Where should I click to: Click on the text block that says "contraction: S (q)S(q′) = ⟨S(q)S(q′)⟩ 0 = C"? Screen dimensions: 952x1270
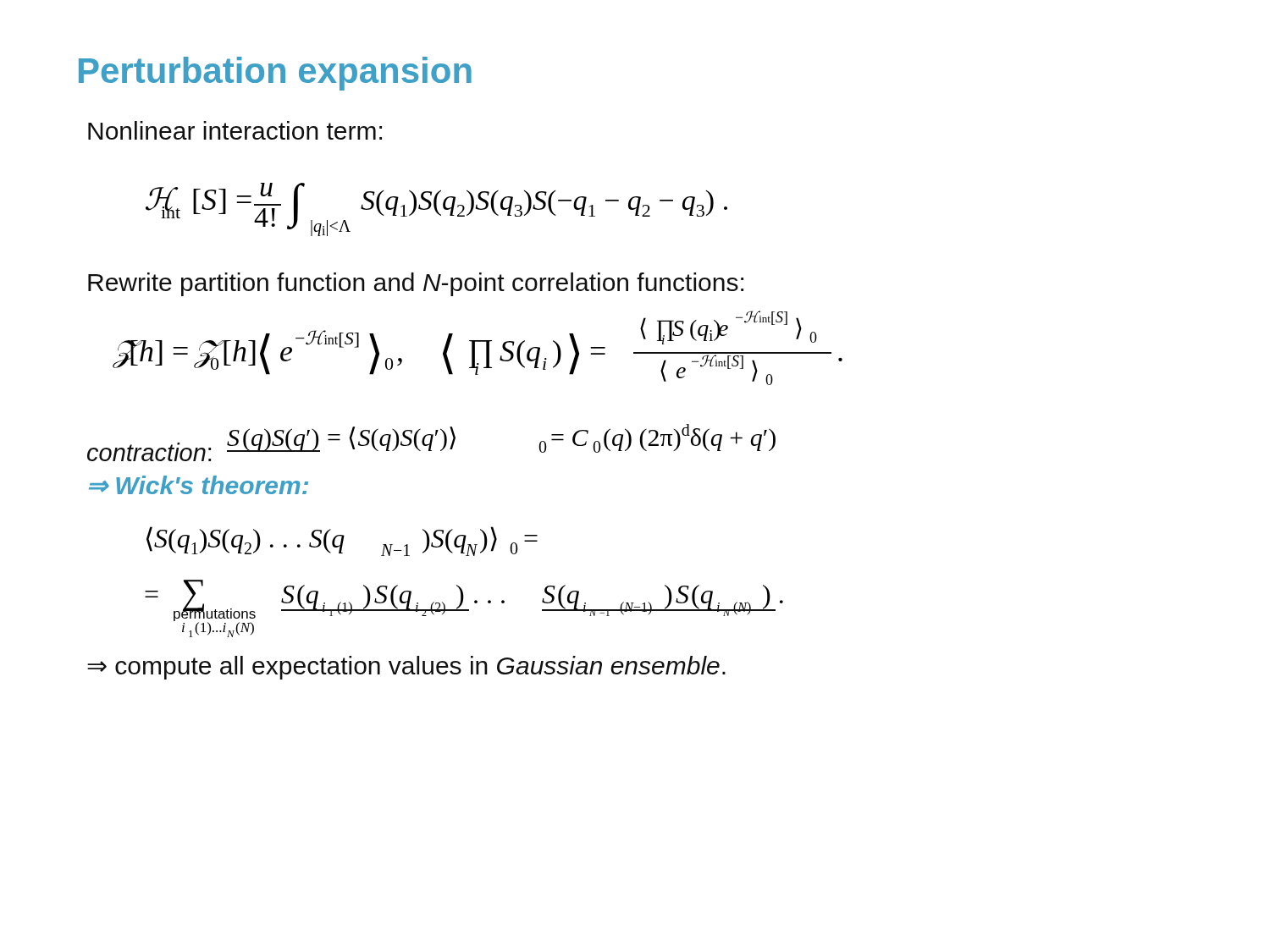tap(432, 444)
